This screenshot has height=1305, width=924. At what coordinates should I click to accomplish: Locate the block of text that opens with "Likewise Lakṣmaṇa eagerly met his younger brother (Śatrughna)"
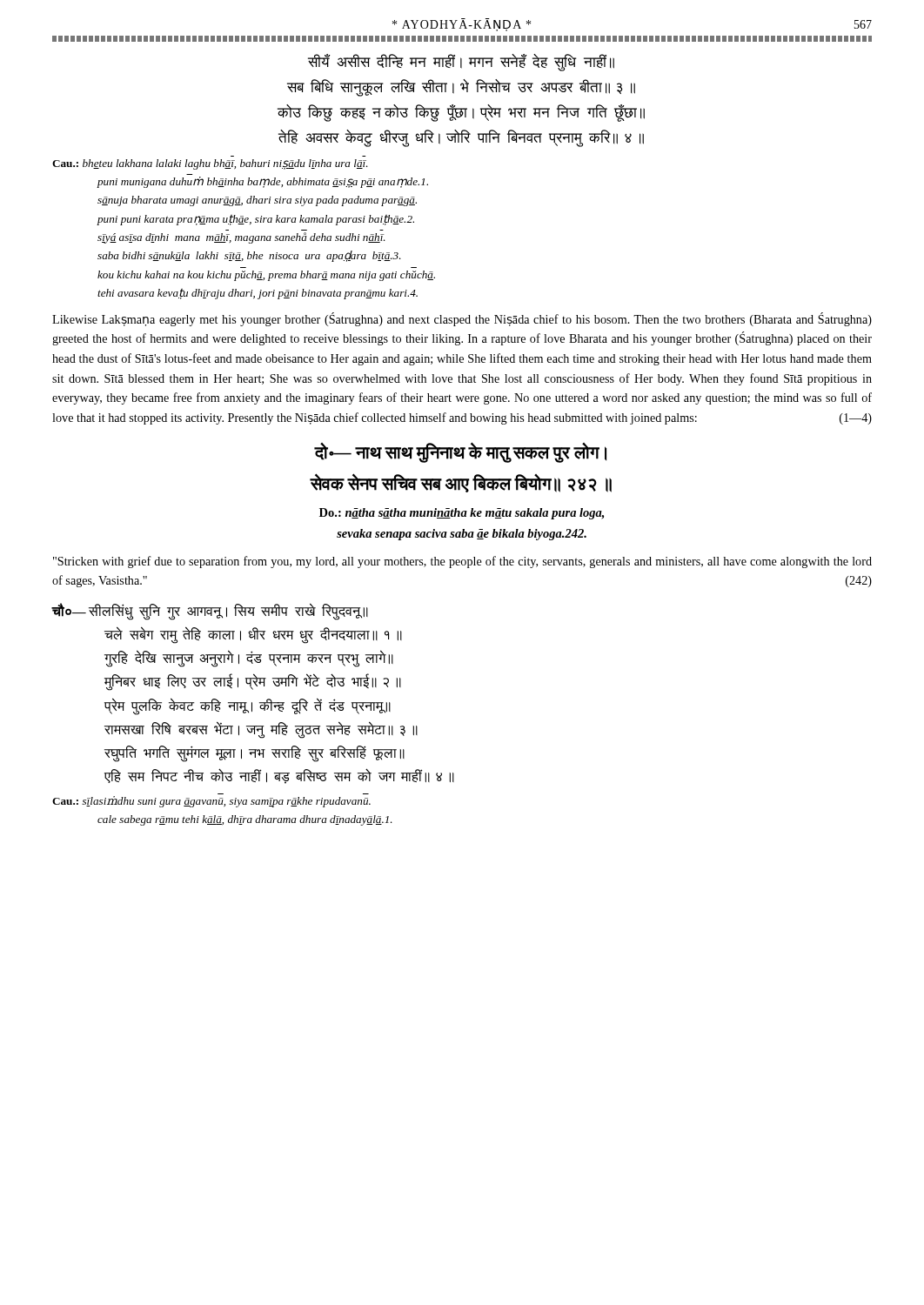462,370
